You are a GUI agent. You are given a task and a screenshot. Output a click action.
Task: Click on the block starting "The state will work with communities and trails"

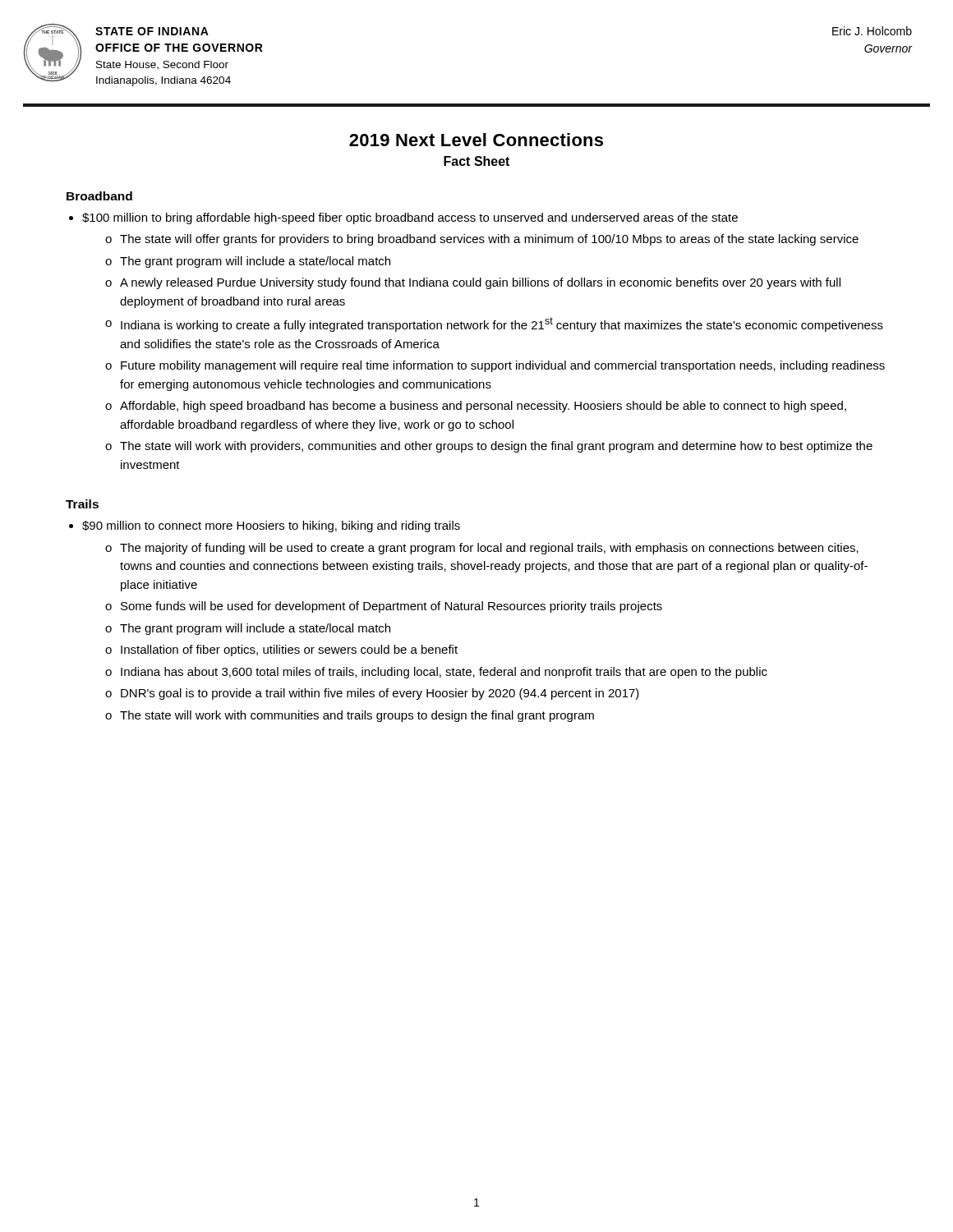click(x=357, y=715)
